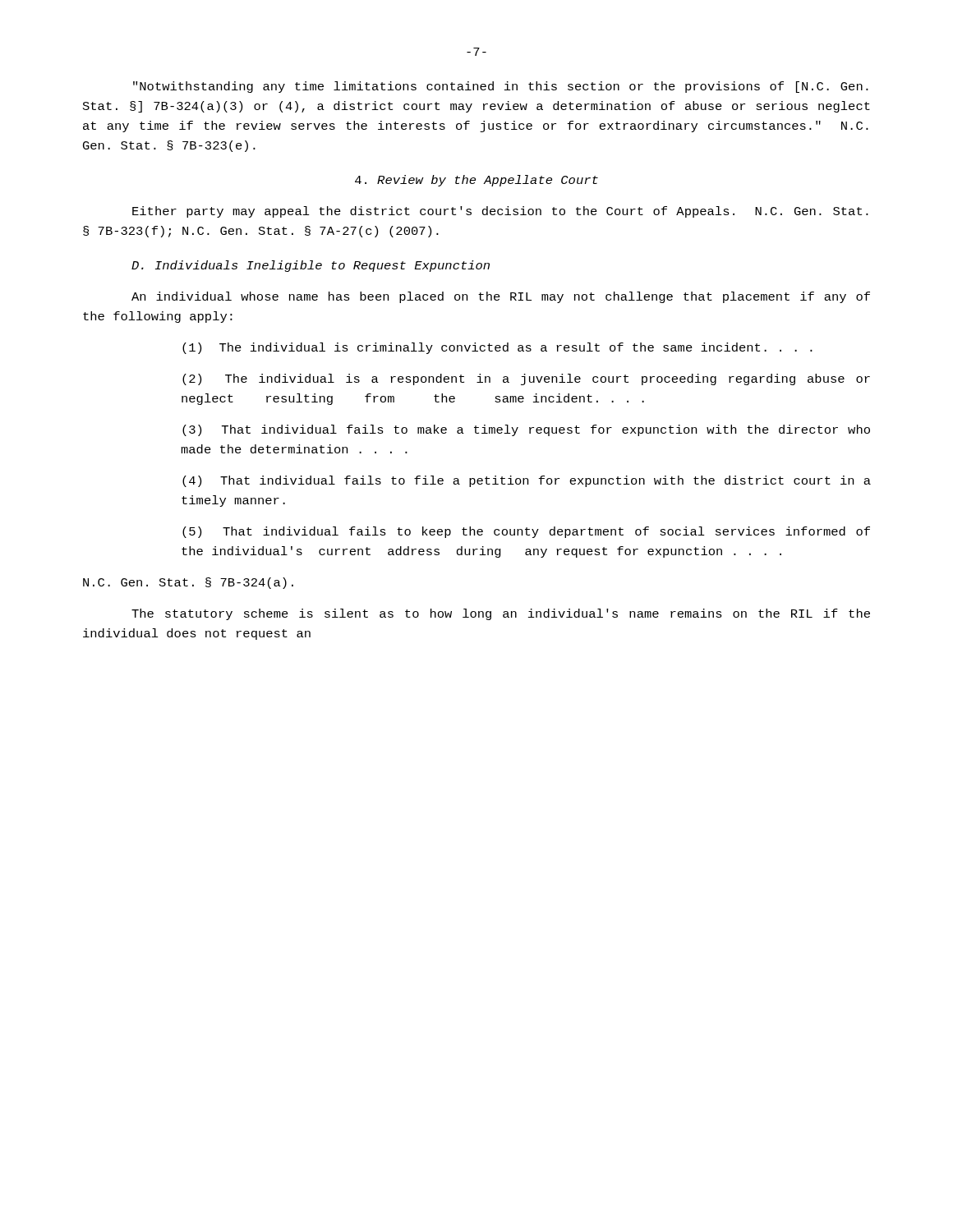The height and width of the screenshot is (1232, 953).
Task: Find the list item that reads "(2) The individual"
Action: [526, 389]
